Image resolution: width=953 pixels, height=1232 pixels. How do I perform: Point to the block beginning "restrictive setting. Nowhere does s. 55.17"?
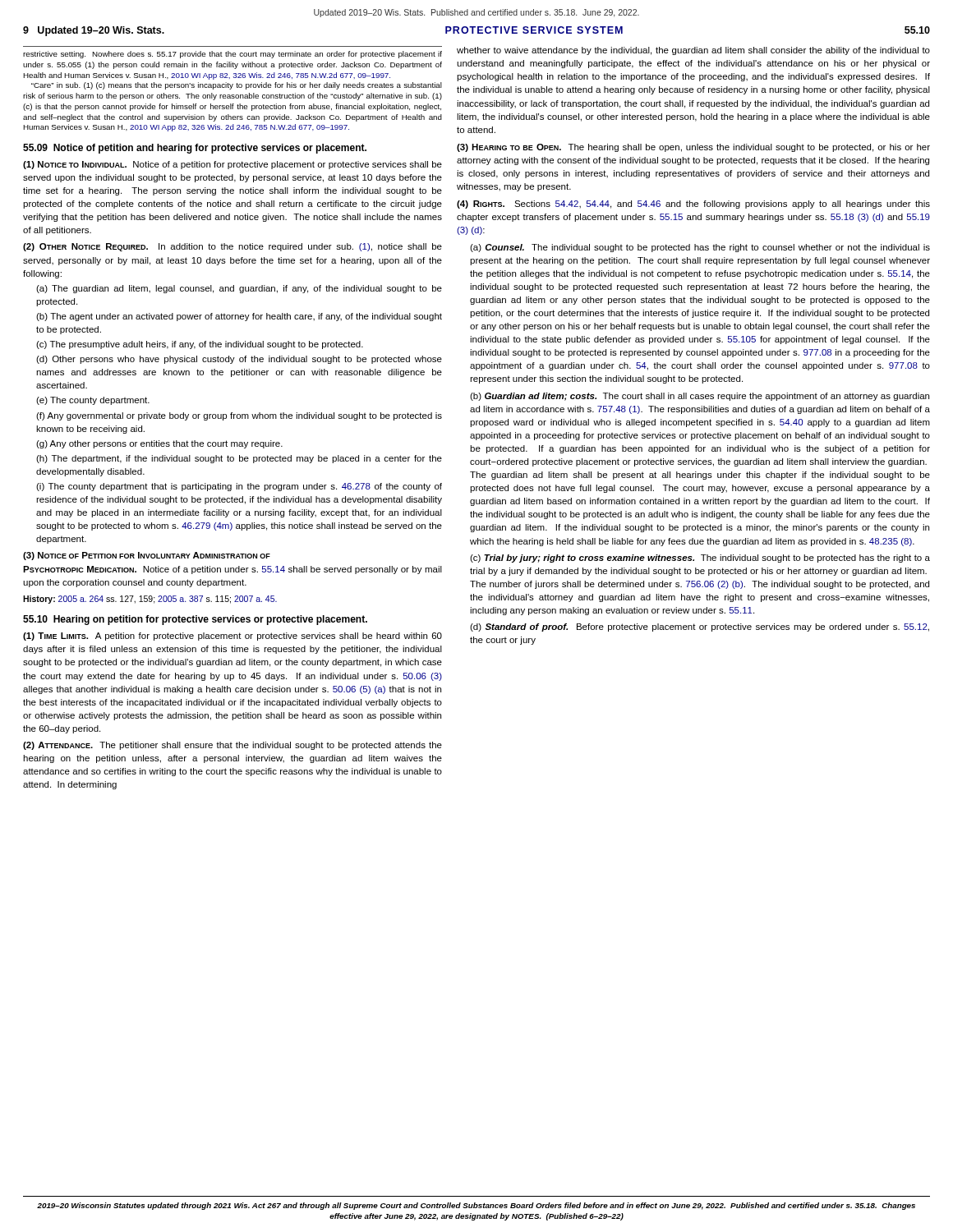[x=232, y=91]
